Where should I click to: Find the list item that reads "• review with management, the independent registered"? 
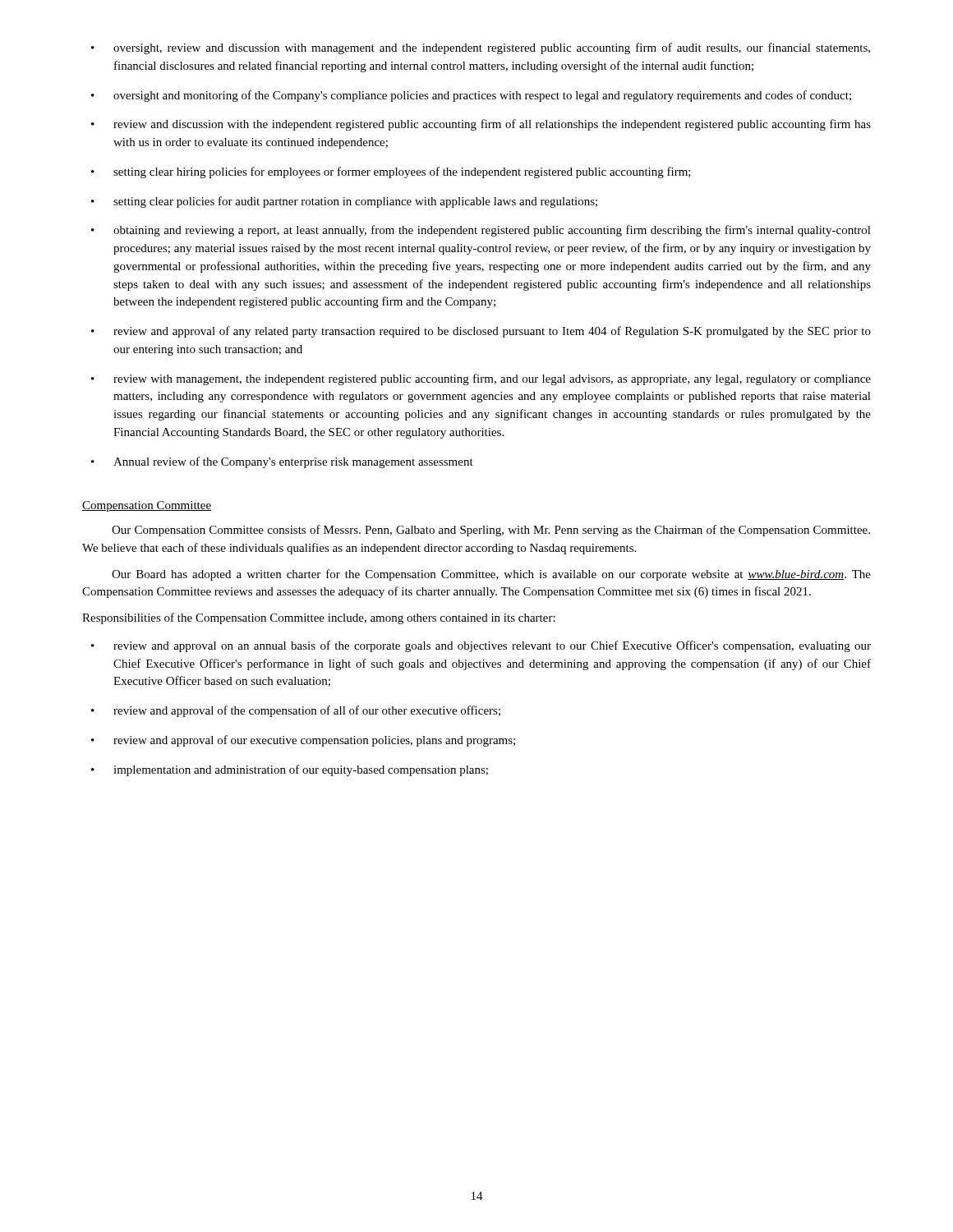click(x=476, y=406)
